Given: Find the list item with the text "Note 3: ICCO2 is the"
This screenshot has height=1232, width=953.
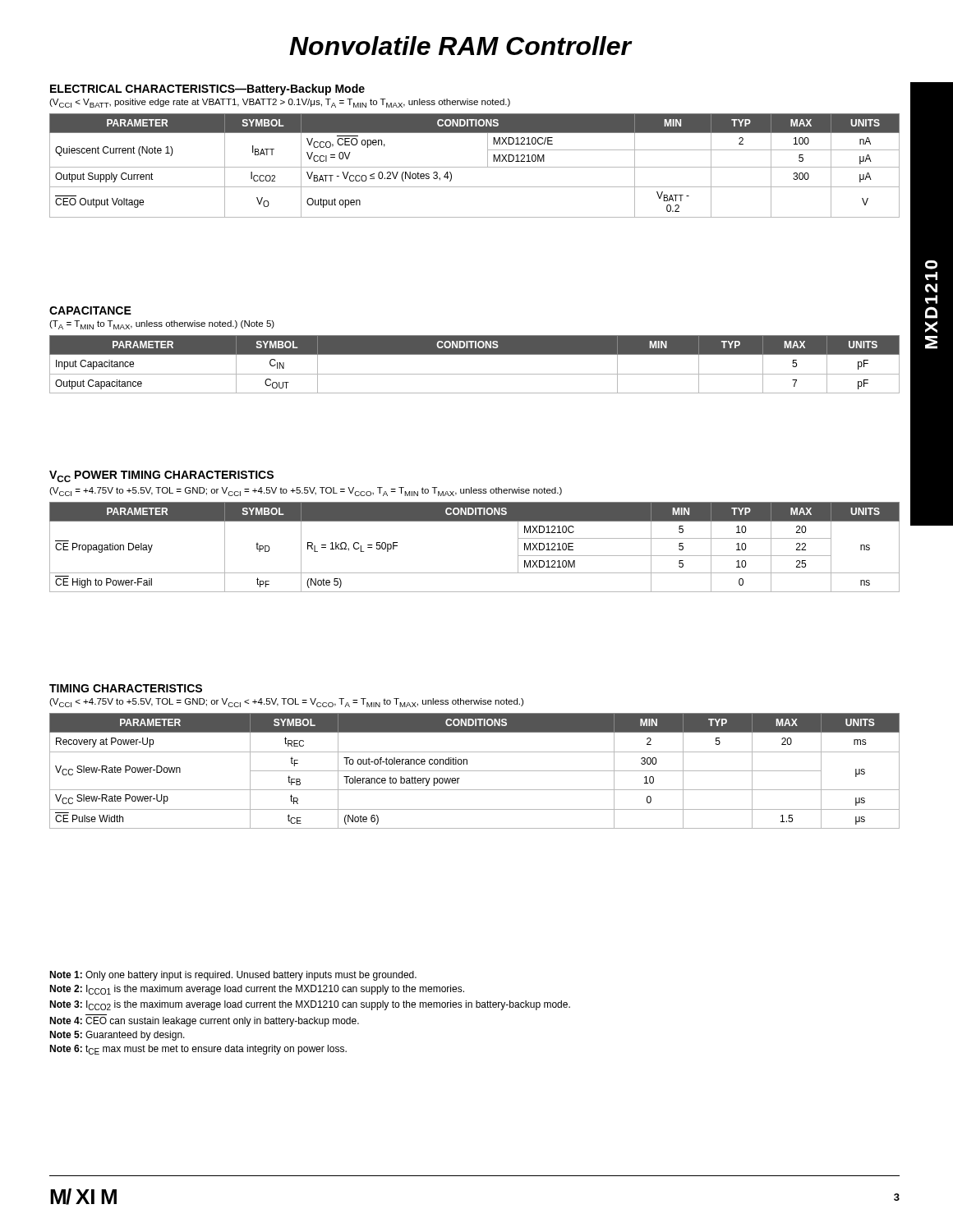Looking at the screenshot, I should coord(310,1006).
